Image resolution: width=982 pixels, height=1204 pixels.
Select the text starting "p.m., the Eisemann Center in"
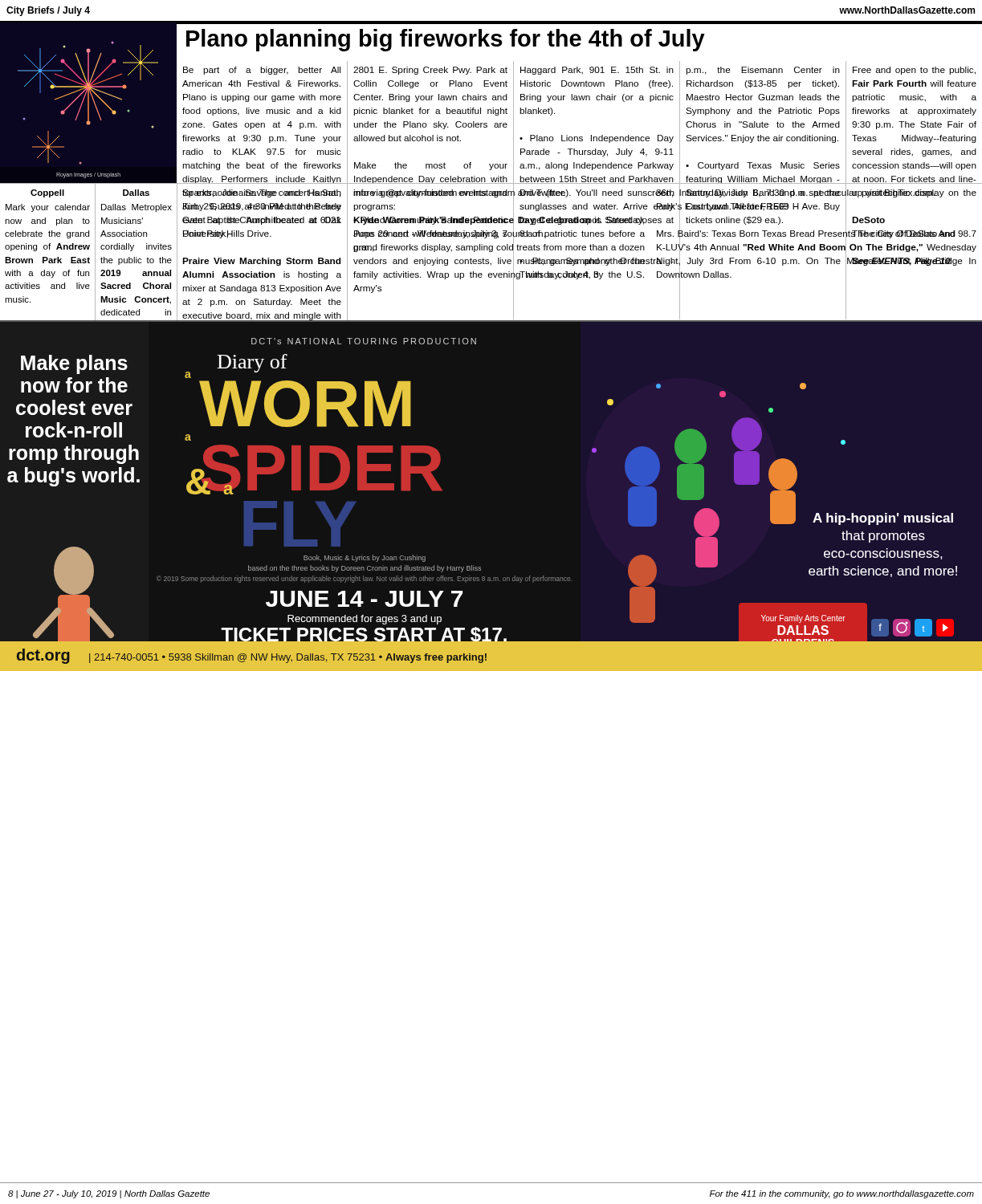(x=763, y=145)
